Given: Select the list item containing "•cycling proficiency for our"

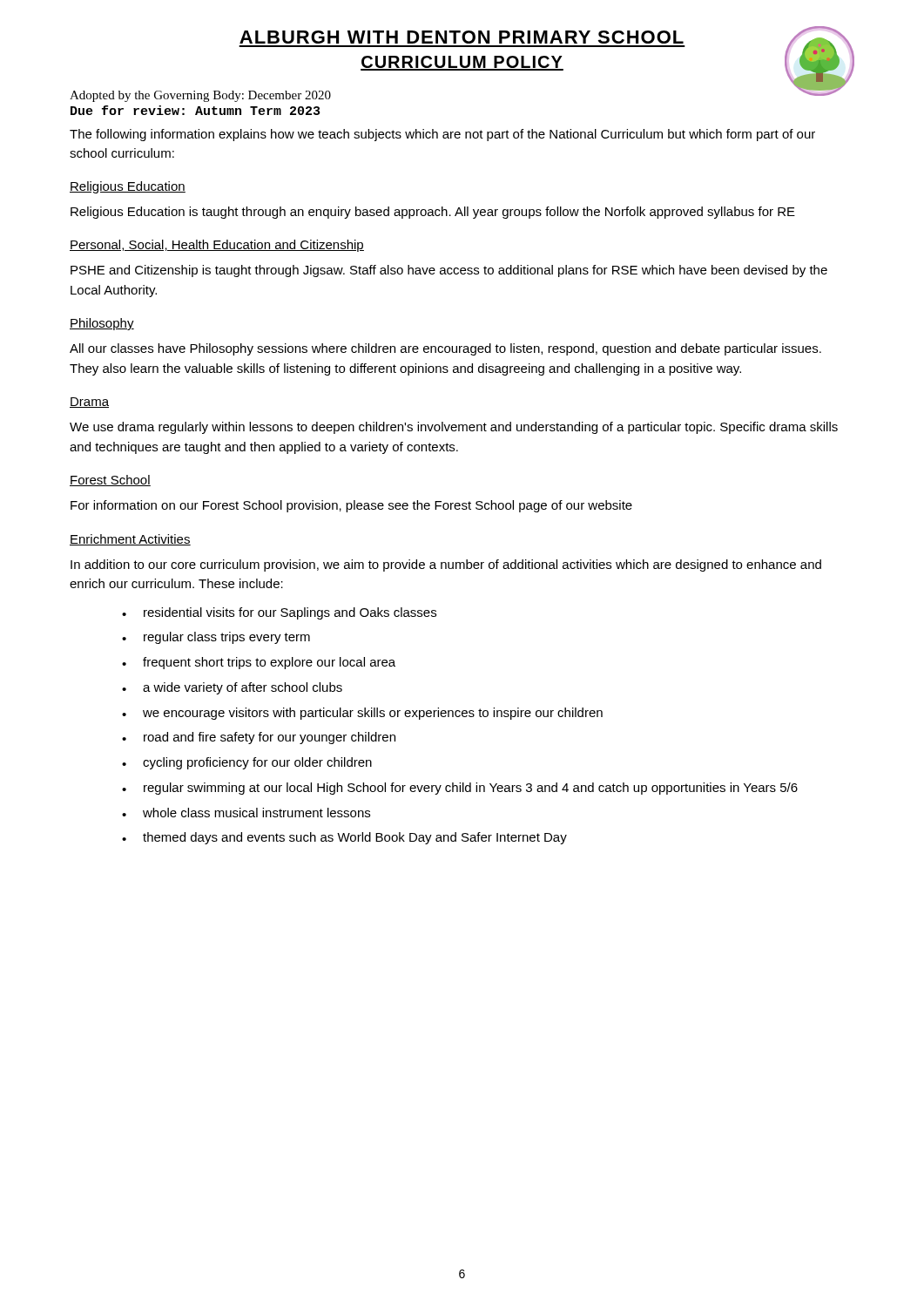Looking at the screenshot, I should click(247, 763).
